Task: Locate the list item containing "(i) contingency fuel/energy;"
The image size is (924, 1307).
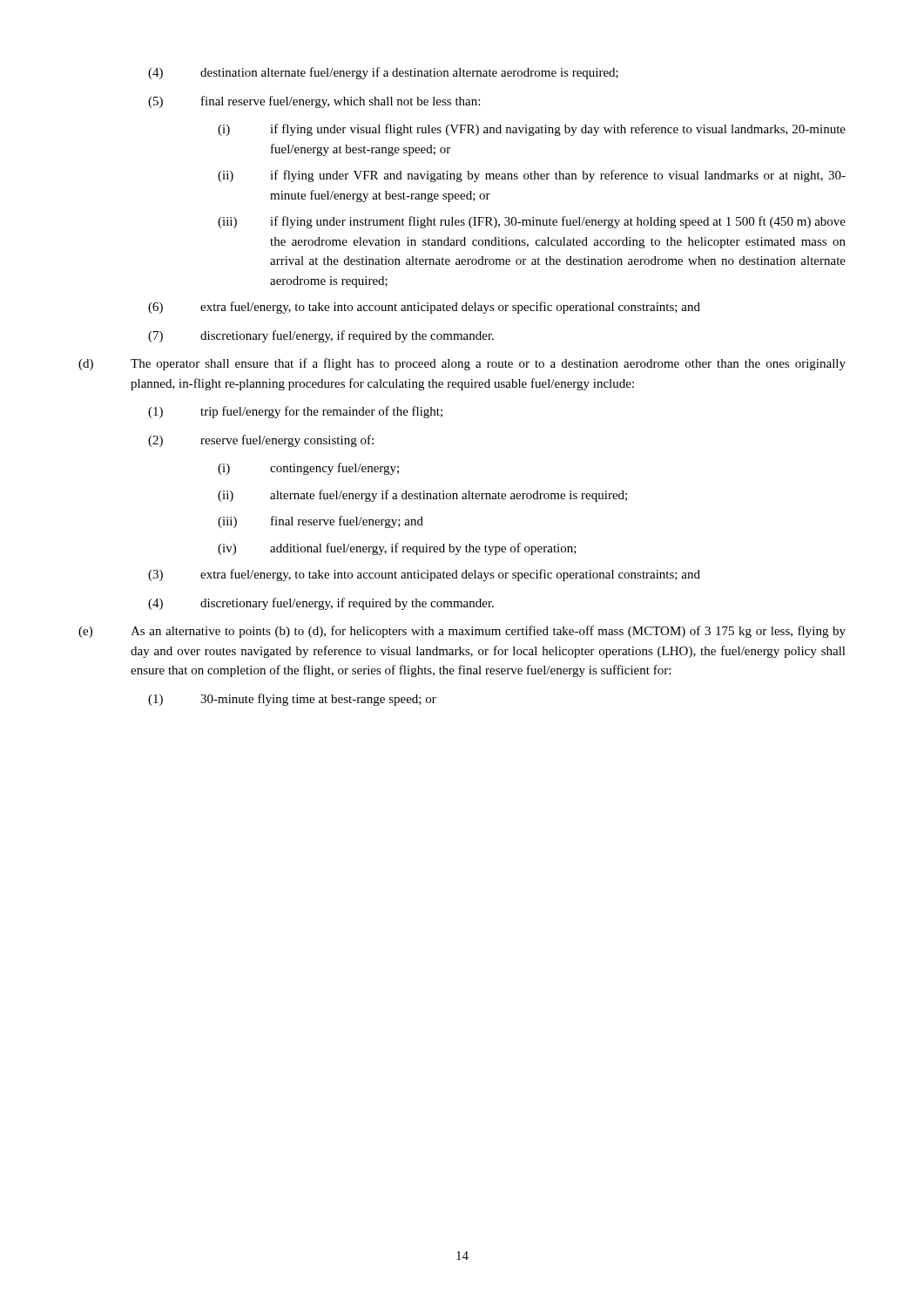Action: [x=308, y=469]
